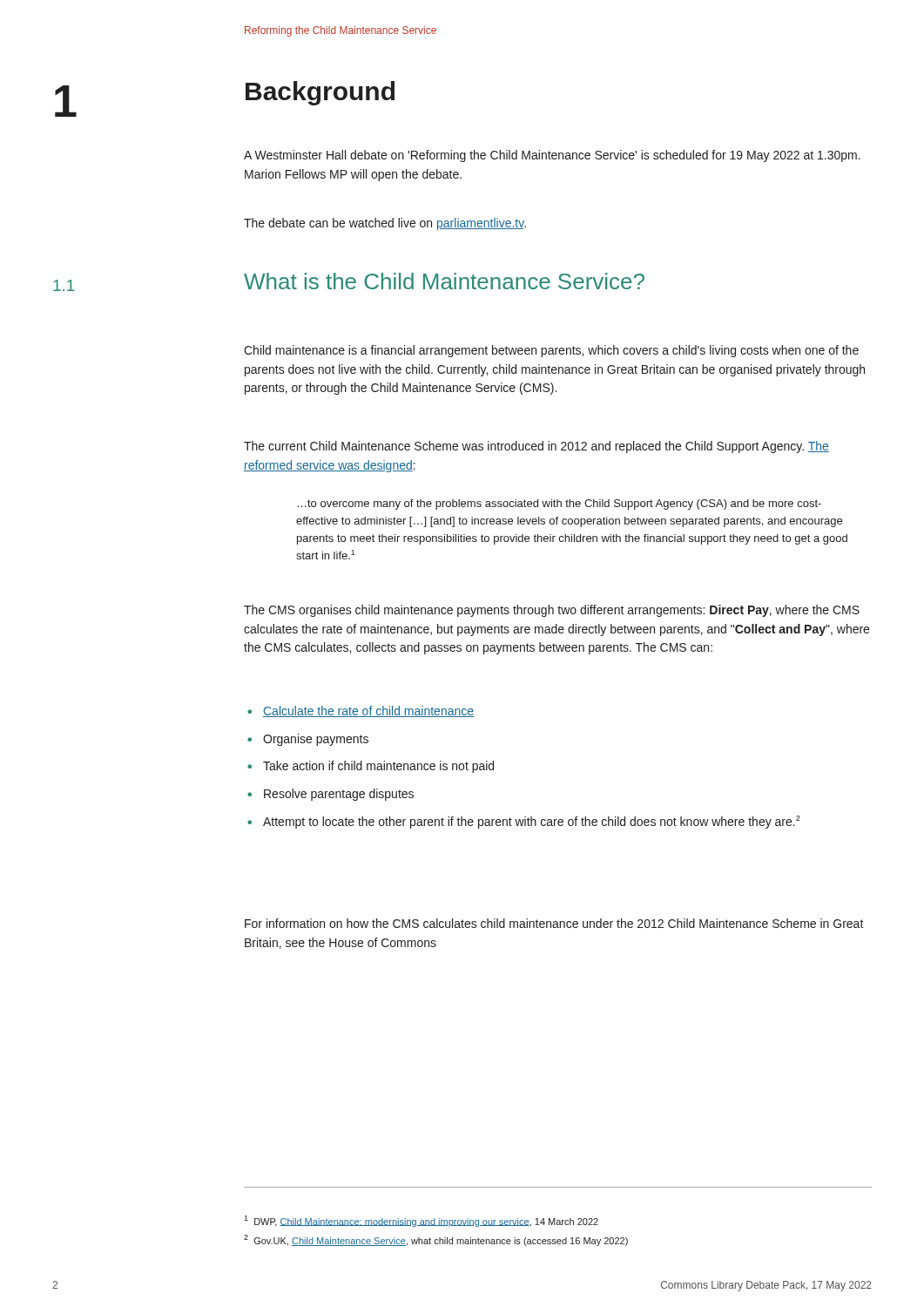Locate the element starting "• Attempt to locate"
The width and height of the screenshot is (924, 1307).
point(524,822)
